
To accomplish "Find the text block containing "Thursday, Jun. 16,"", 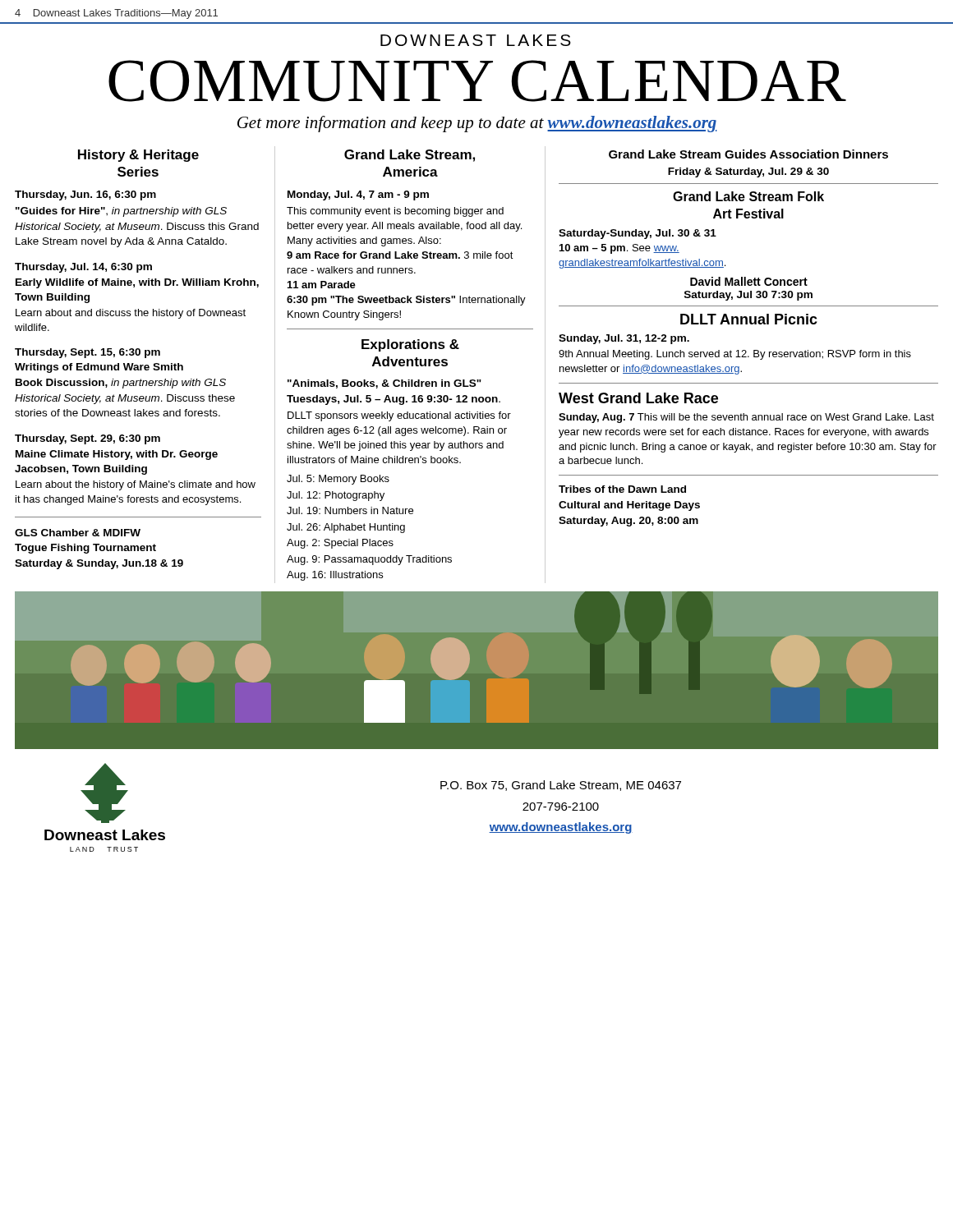I will 138,217.
